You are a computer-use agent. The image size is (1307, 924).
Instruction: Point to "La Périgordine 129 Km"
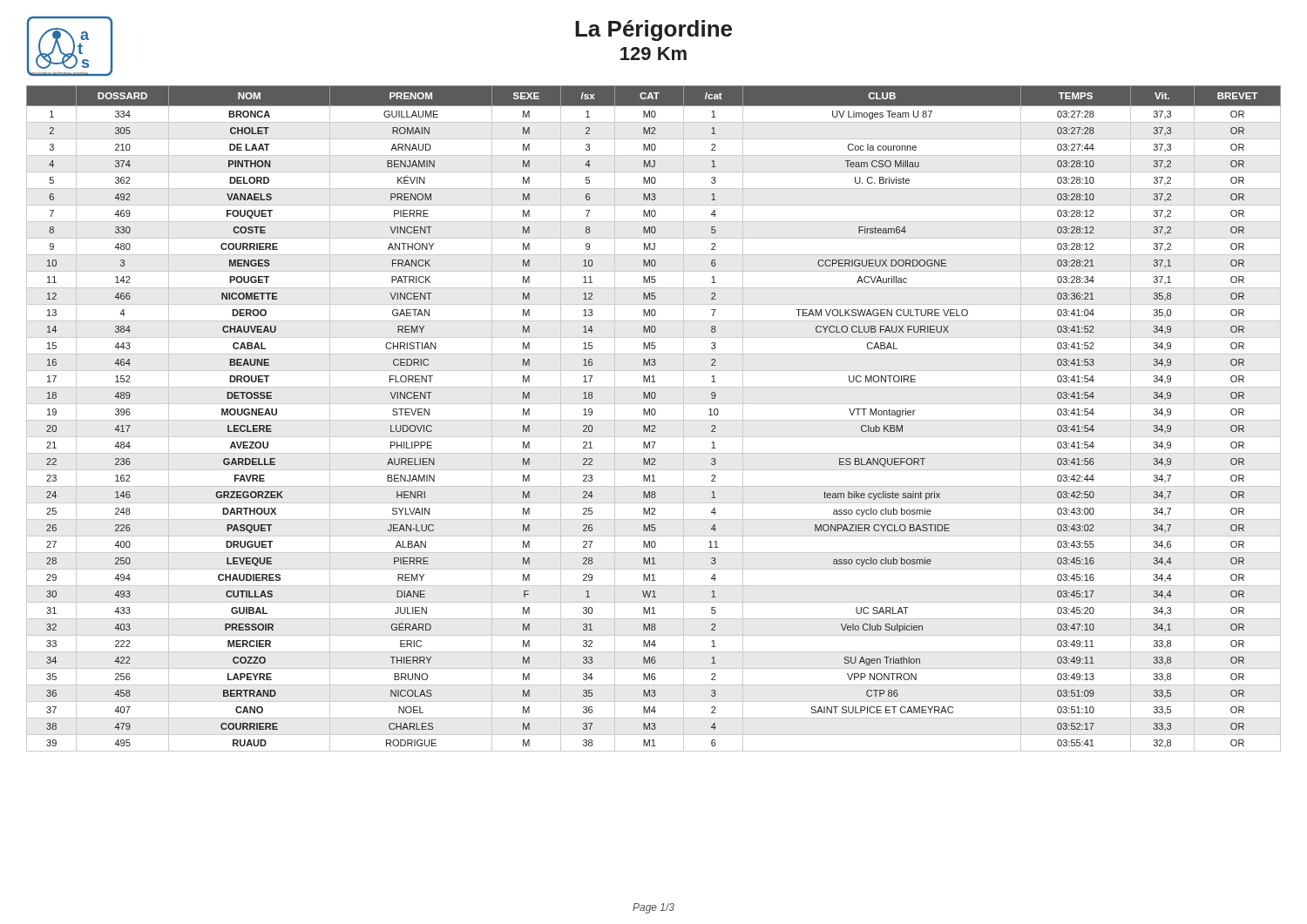click(x=654, y=41)
